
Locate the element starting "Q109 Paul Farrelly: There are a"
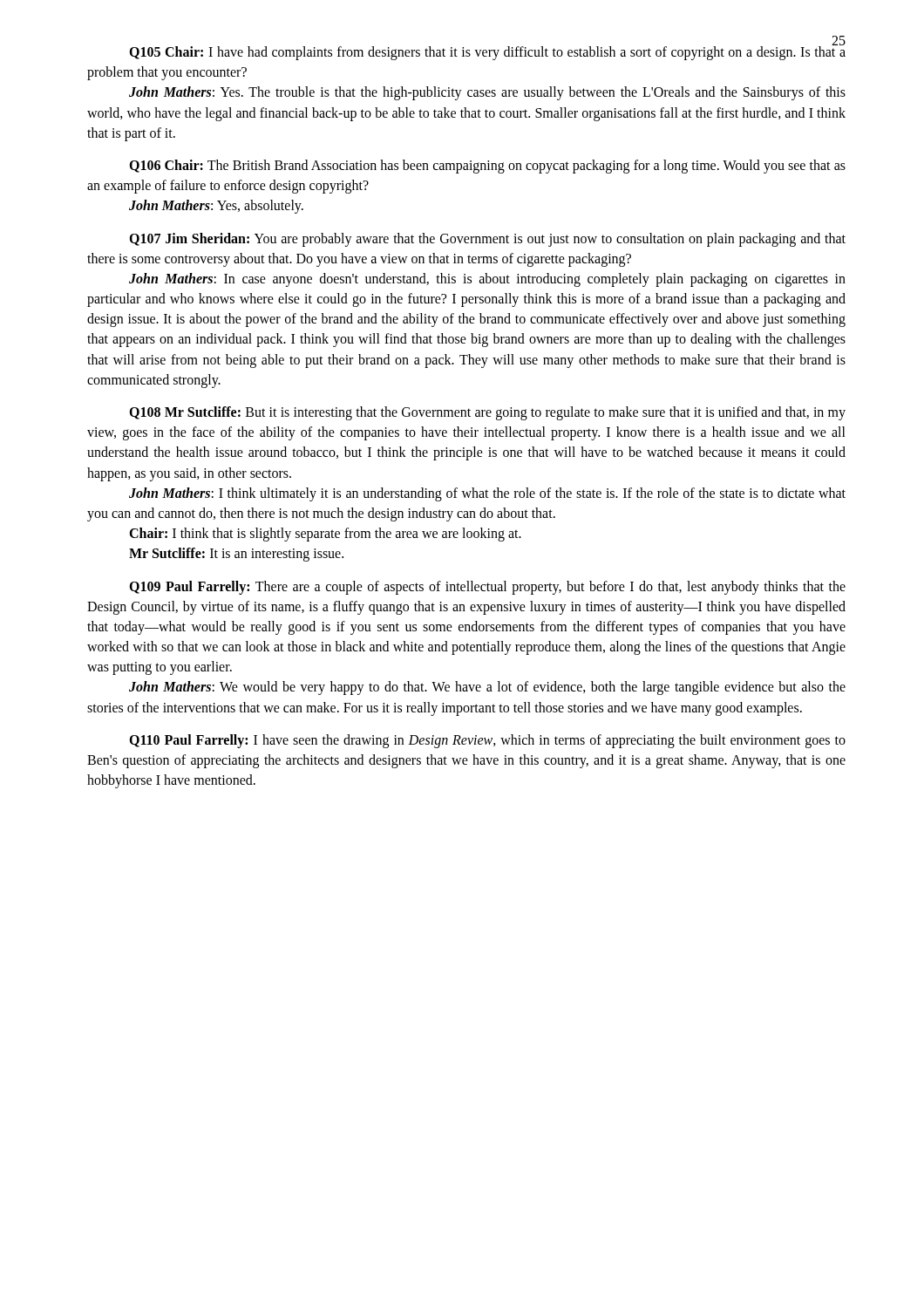tap(466, 626)
